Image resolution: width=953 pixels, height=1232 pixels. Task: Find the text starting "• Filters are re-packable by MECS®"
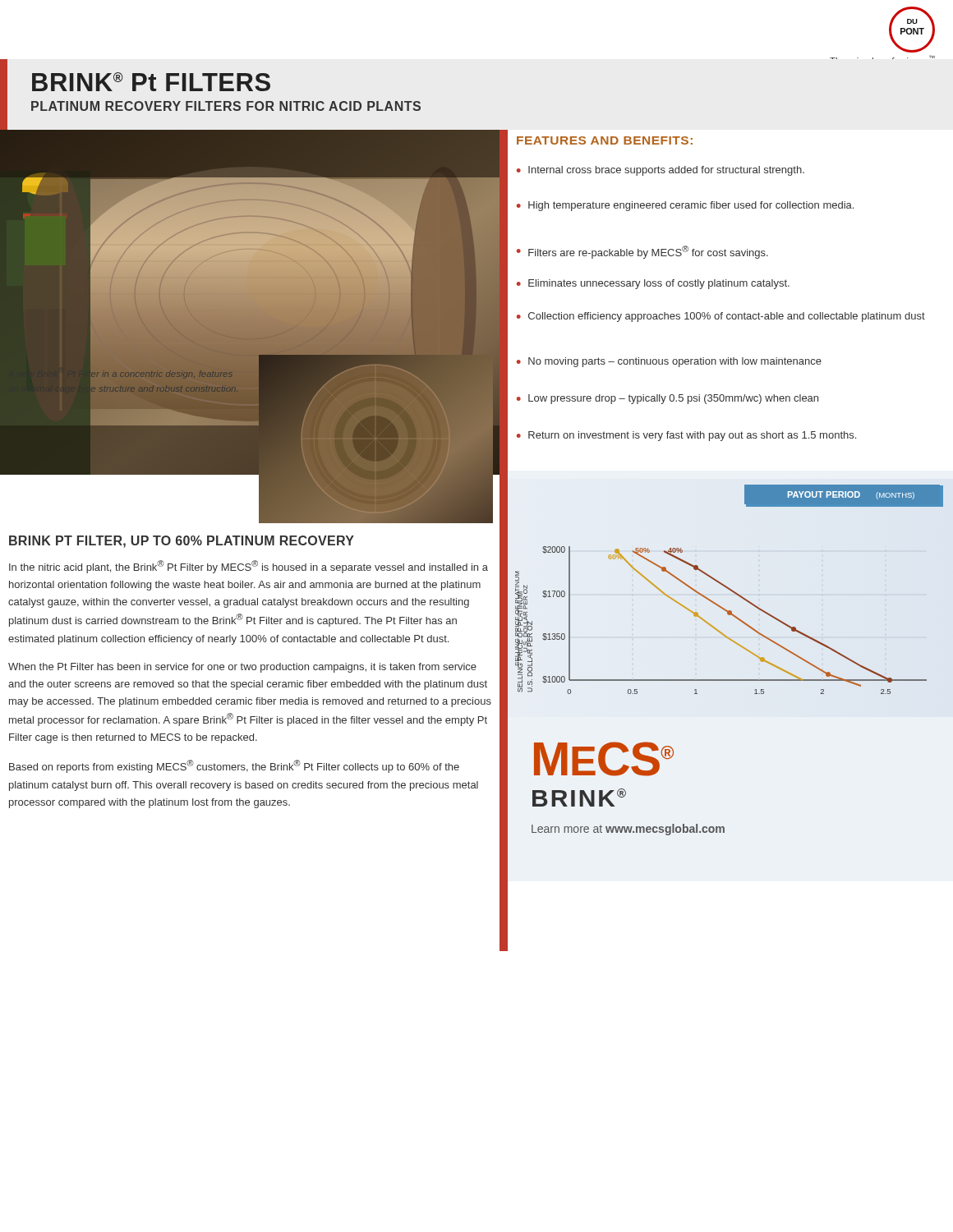coord(642,253)
